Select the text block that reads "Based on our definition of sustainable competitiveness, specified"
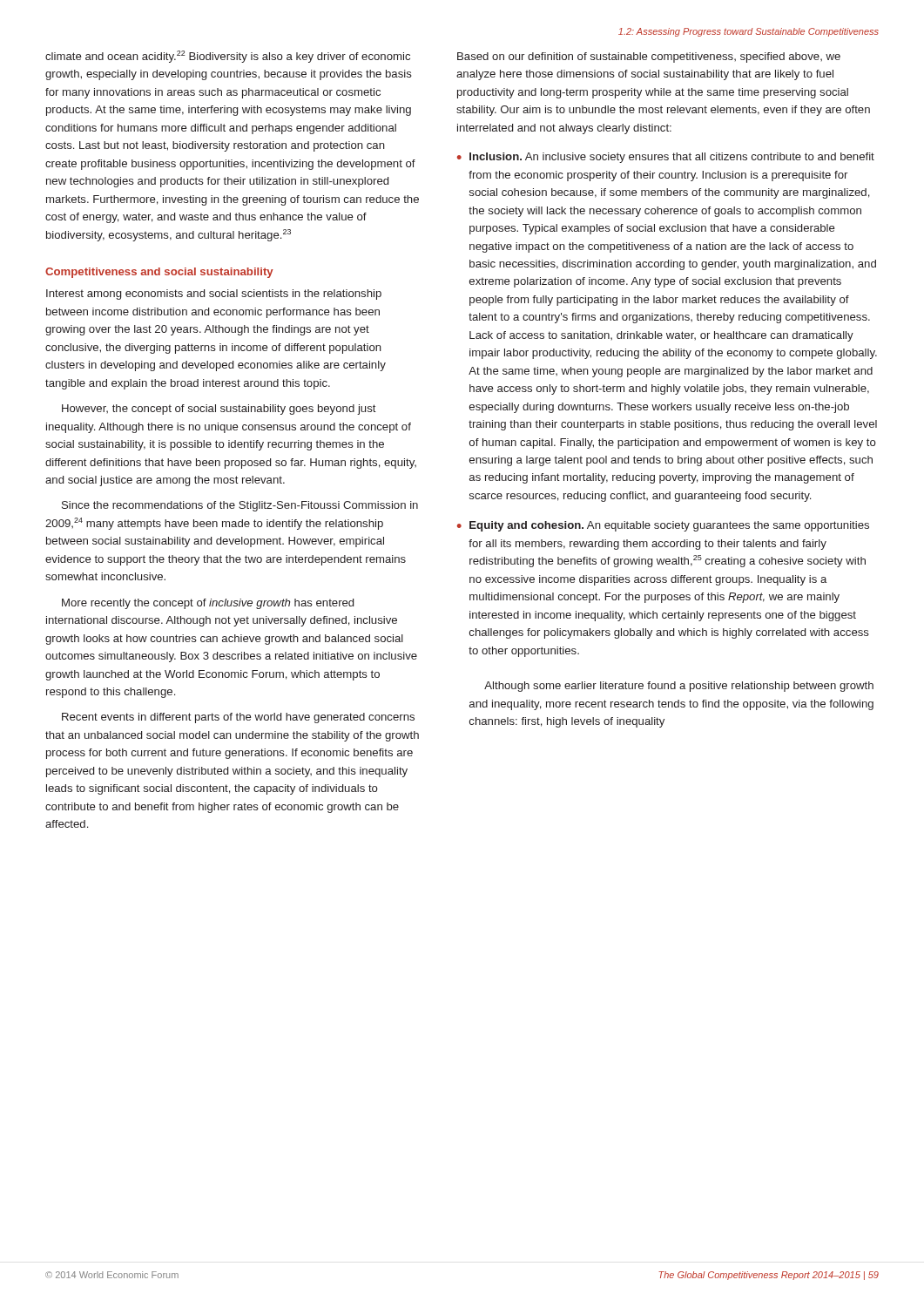924x1307 pixels. tap(668, 92)
